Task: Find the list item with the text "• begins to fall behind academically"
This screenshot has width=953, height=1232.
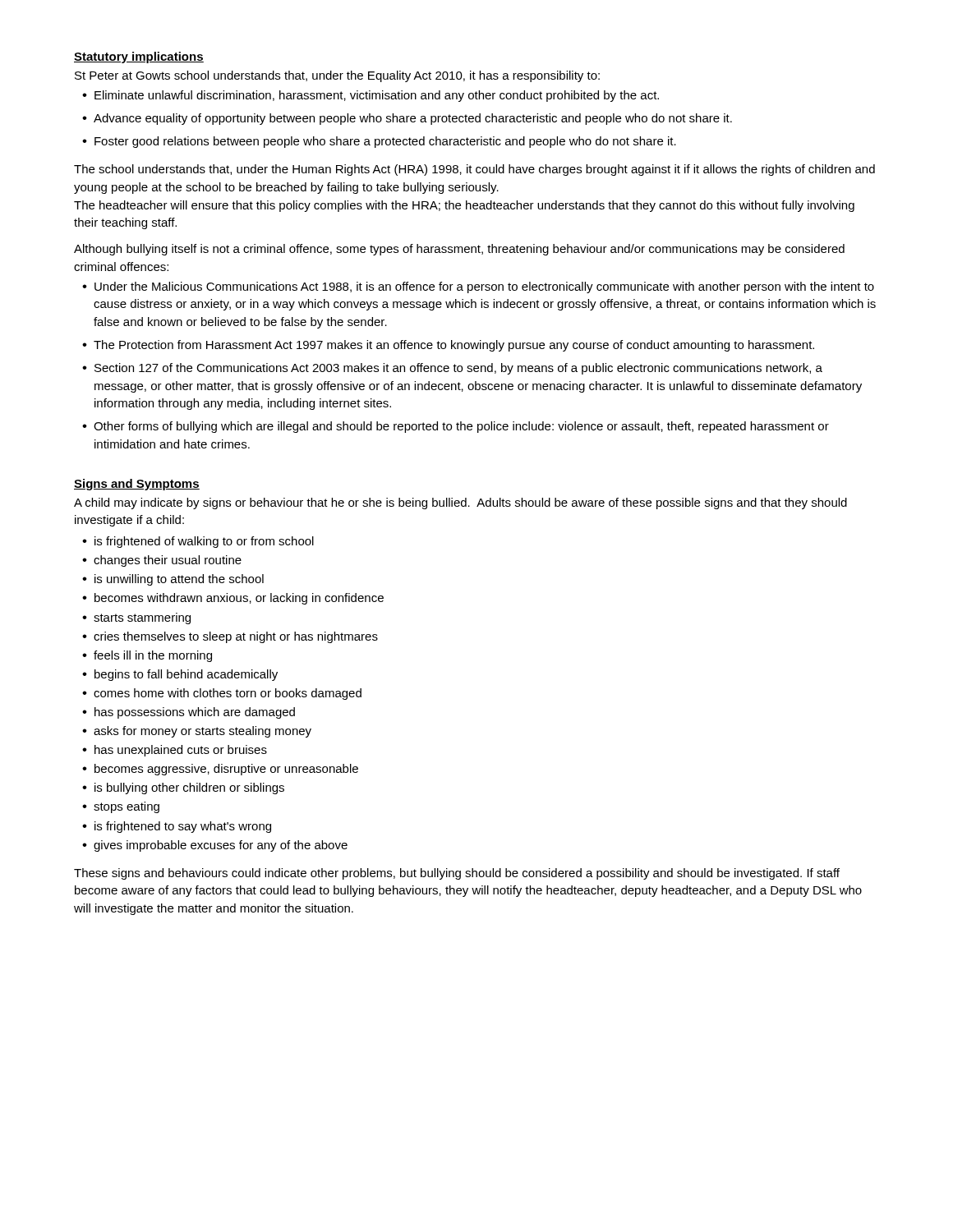Action: click(x=180, y=675)
